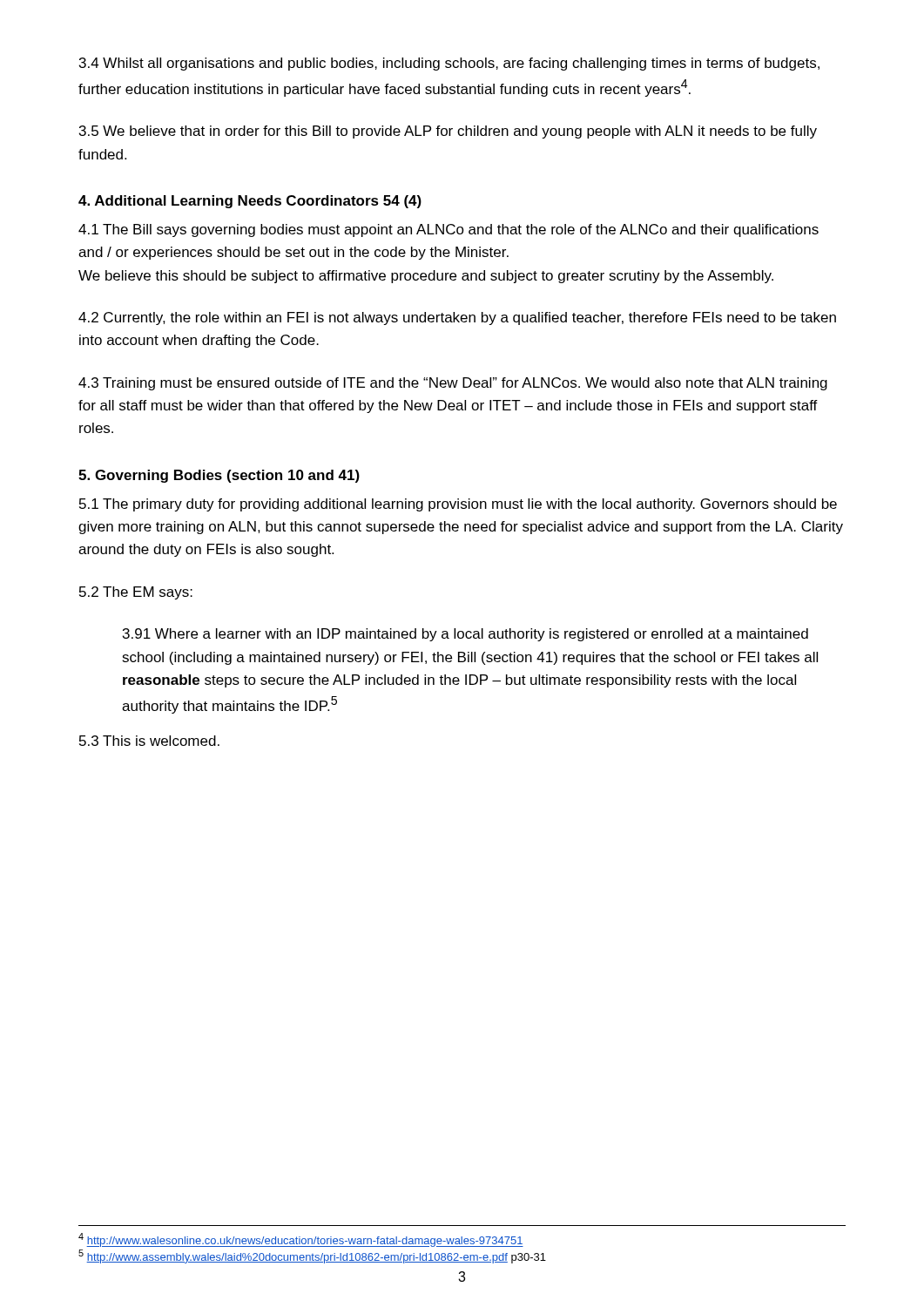Locate the element starting "2 The EM says:"
The image size is (924, 1307).
pos(136,592)
